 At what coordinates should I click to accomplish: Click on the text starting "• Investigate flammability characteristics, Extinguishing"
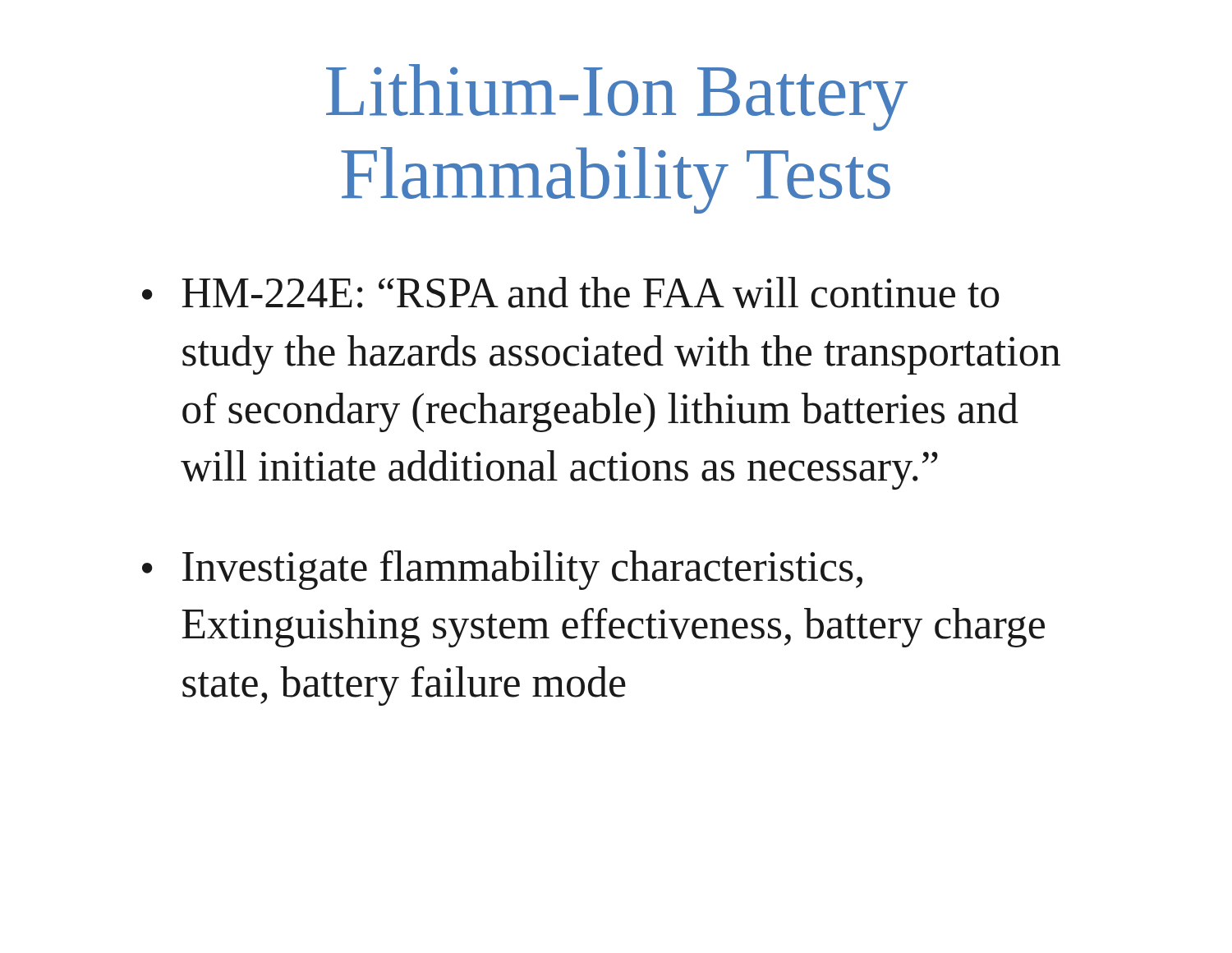[616, 625]
